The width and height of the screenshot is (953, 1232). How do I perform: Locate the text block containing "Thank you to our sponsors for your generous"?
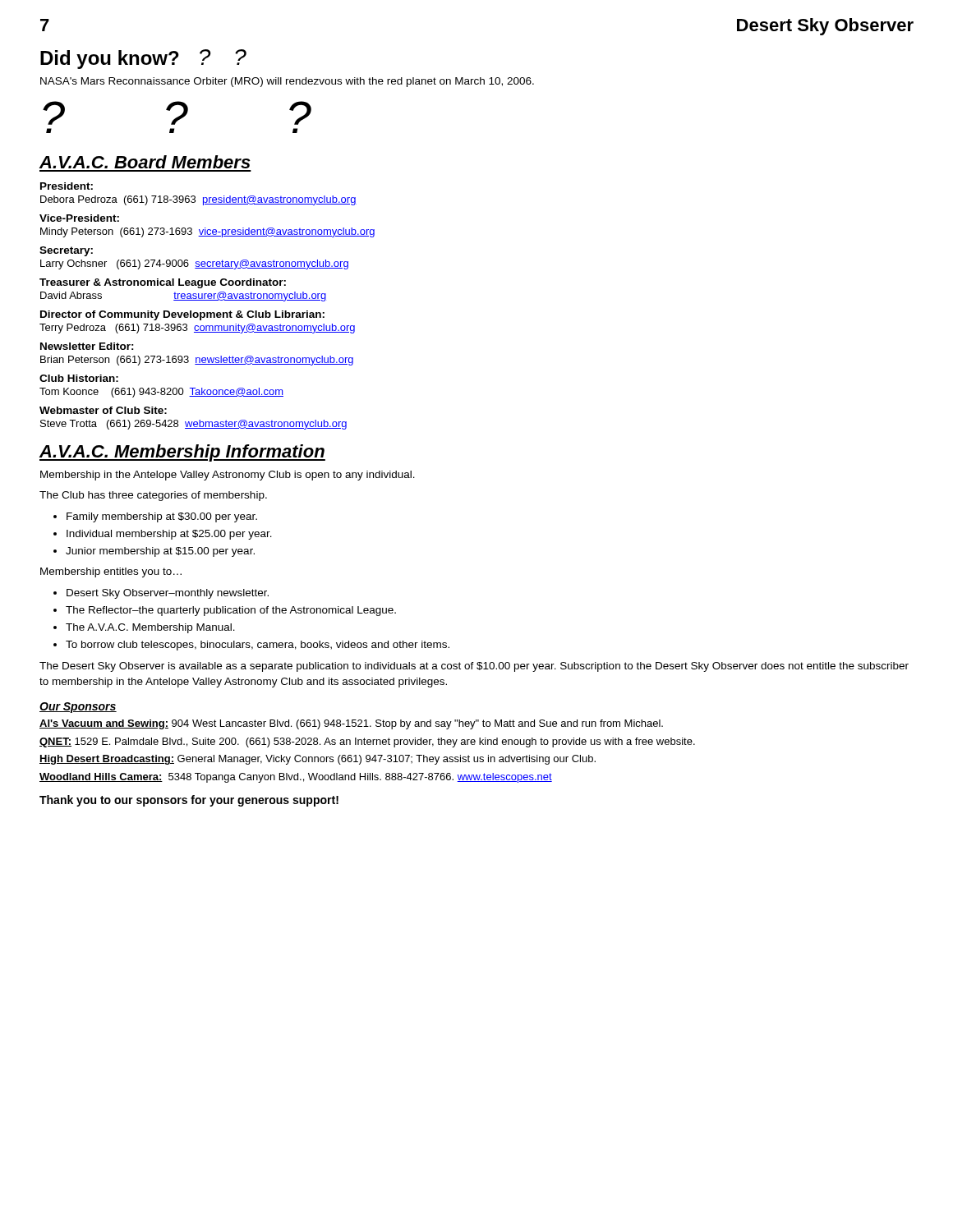(x=189, y=800)
